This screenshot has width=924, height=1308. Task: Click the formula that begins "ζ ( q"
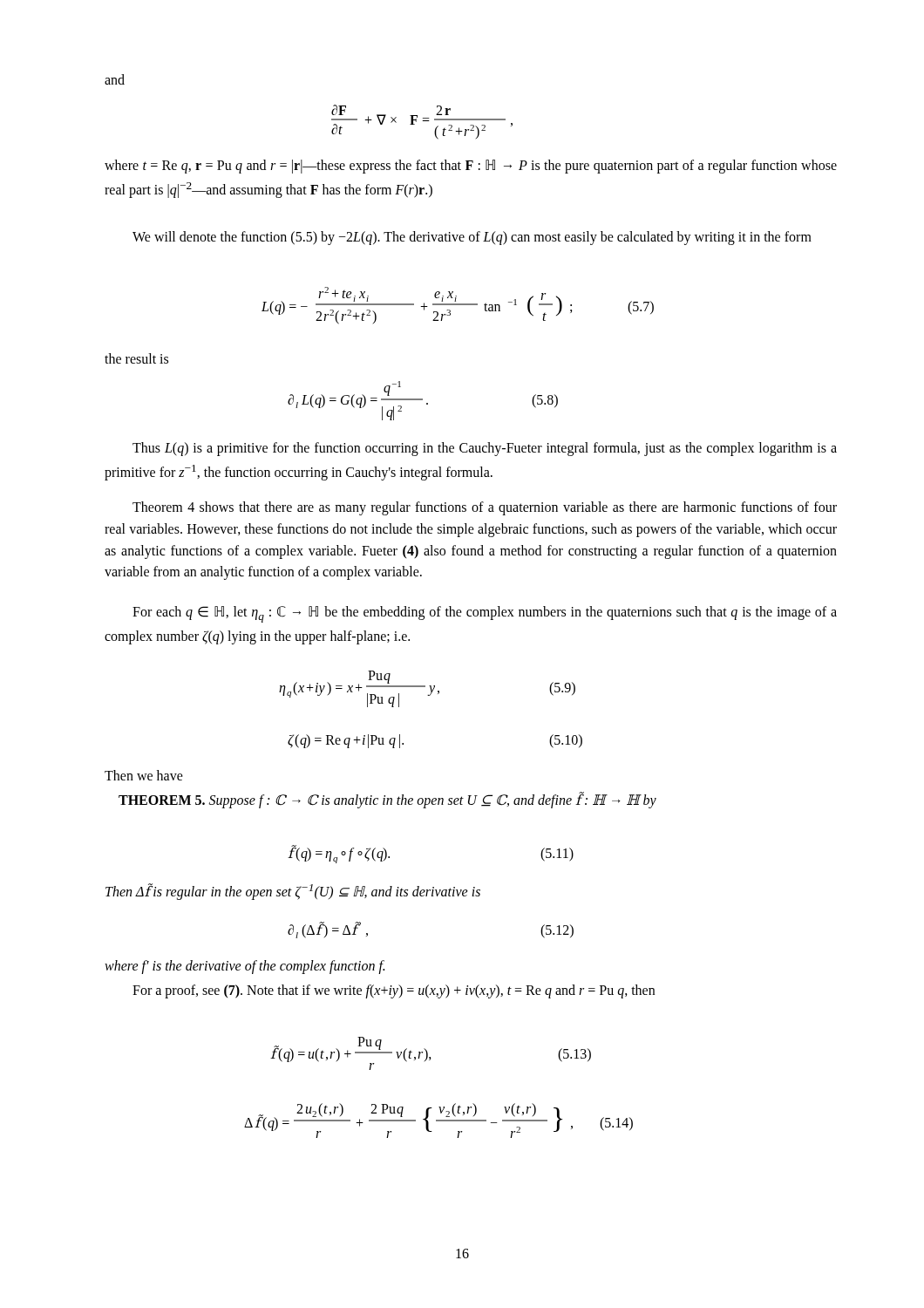(x=348, y=741)
